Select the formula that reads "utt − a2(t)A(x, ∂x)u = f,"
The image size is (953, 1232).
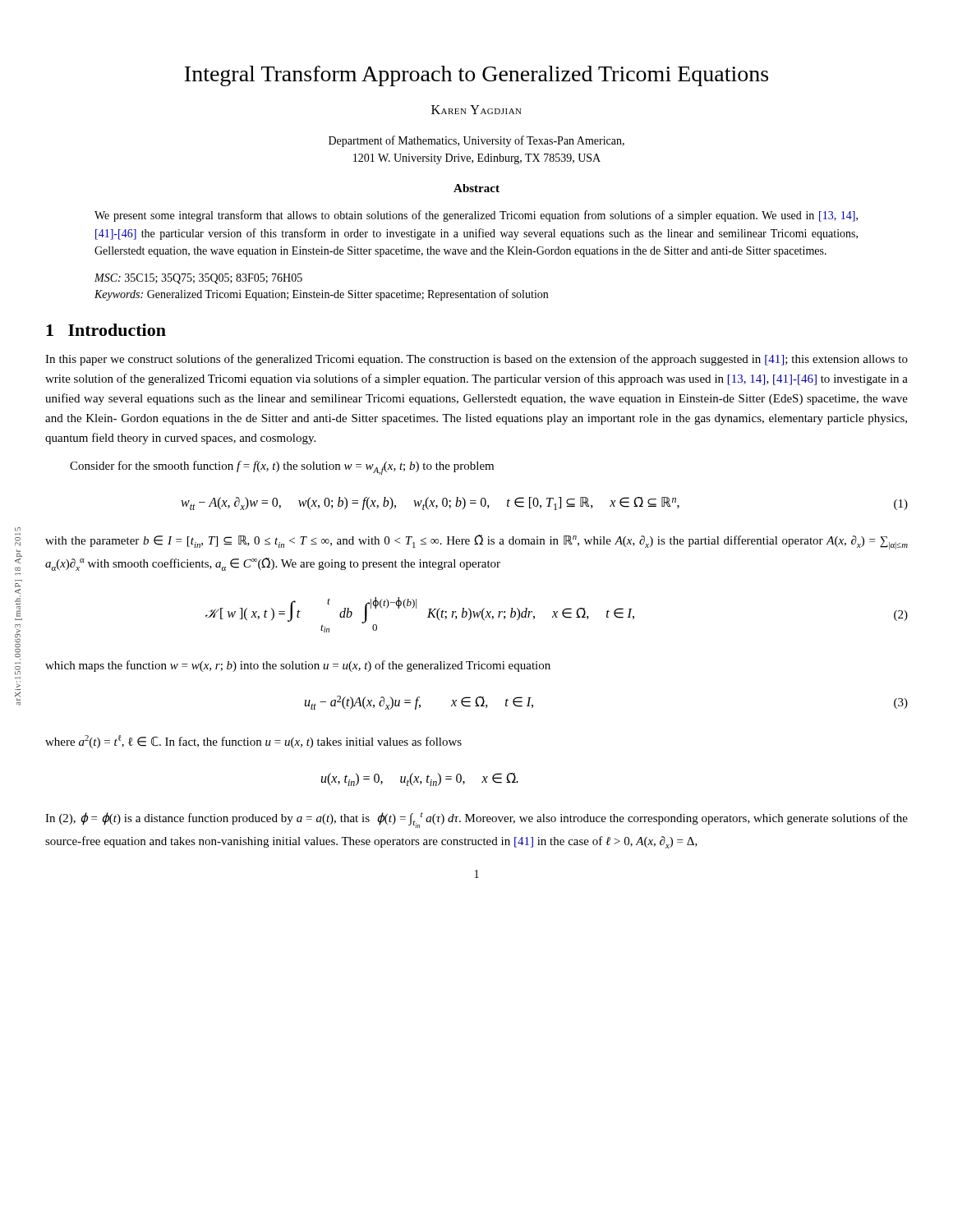point(357,703)
